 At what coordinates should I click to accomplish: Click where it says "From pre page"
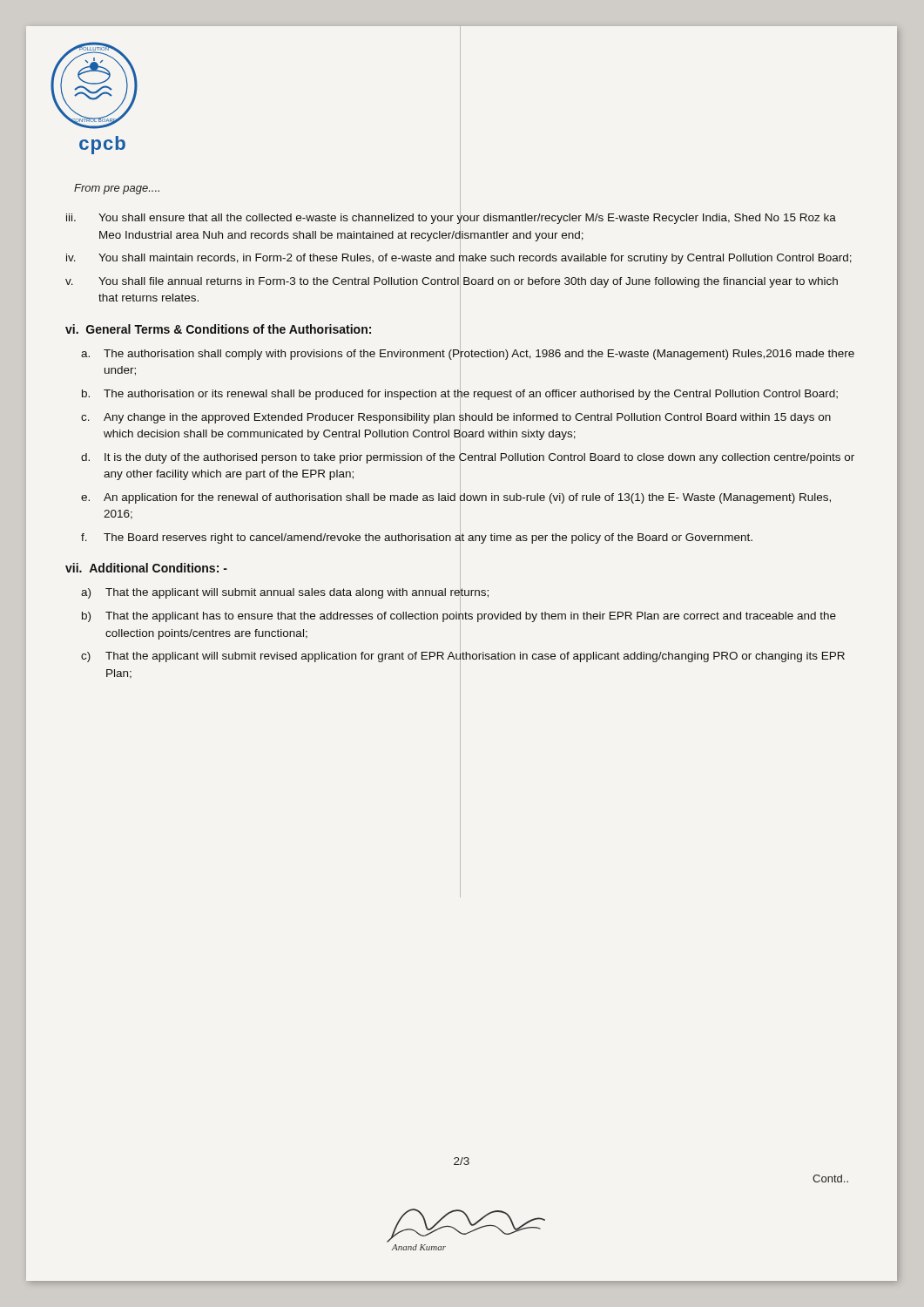tap(117, 188)
